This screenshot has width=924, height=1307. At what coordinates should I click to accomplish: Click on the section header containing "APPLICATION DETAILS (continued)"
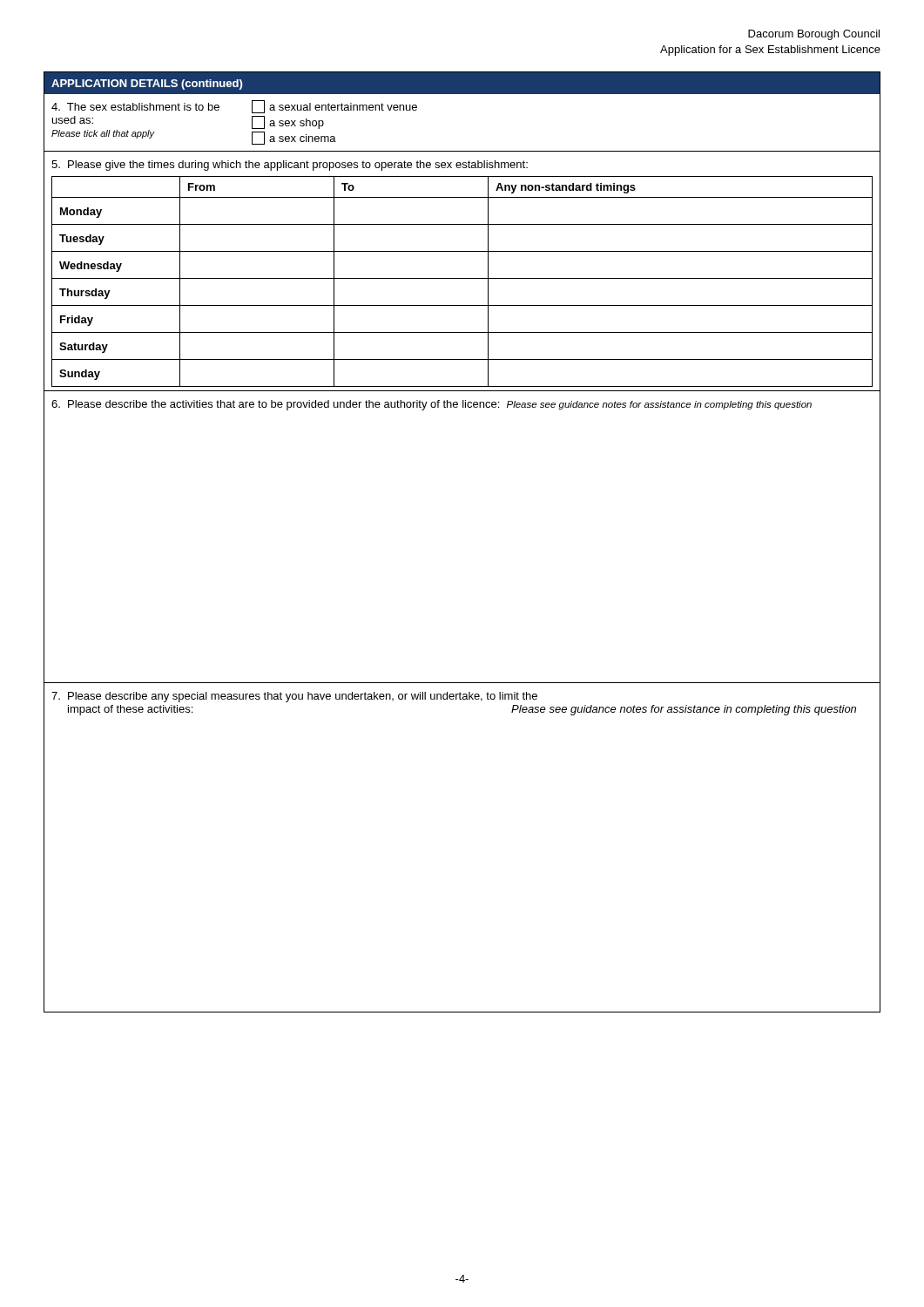coord(147,84)
